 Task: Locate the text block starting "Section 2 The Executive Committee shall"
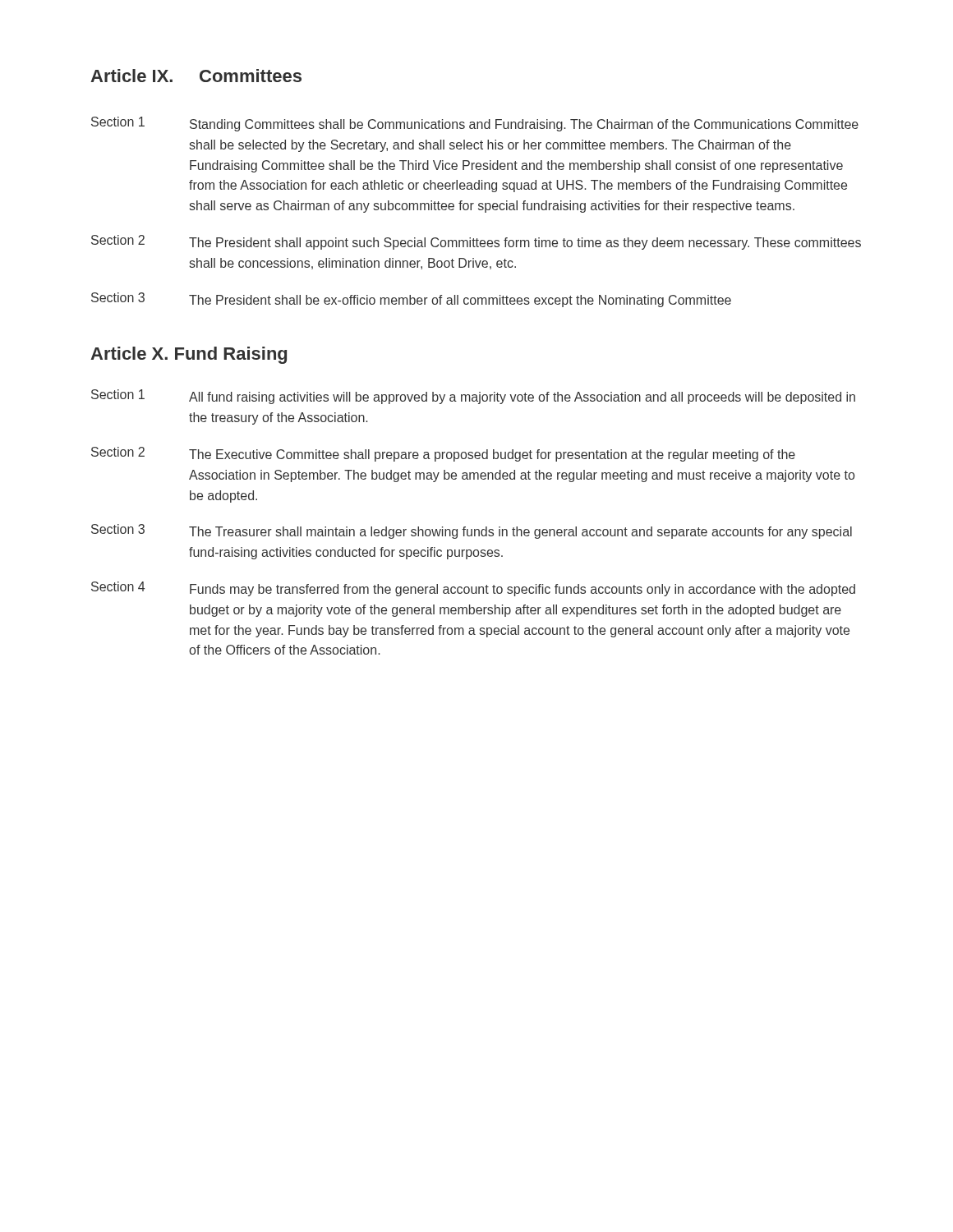[476, 476]
